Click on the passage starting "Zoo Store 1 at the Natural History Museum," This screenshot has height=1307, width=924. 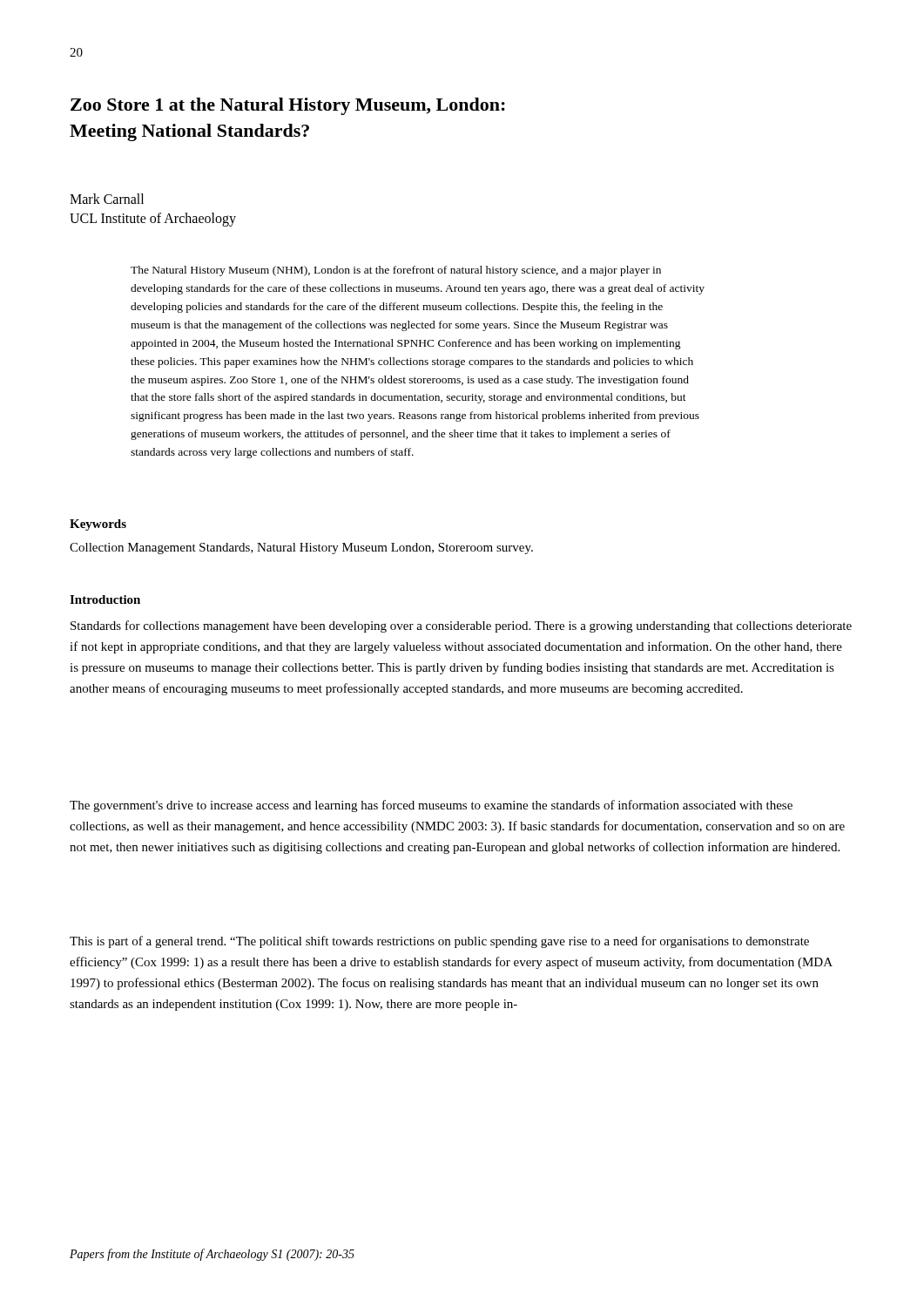pyautogui.click(x=401, y=117)
